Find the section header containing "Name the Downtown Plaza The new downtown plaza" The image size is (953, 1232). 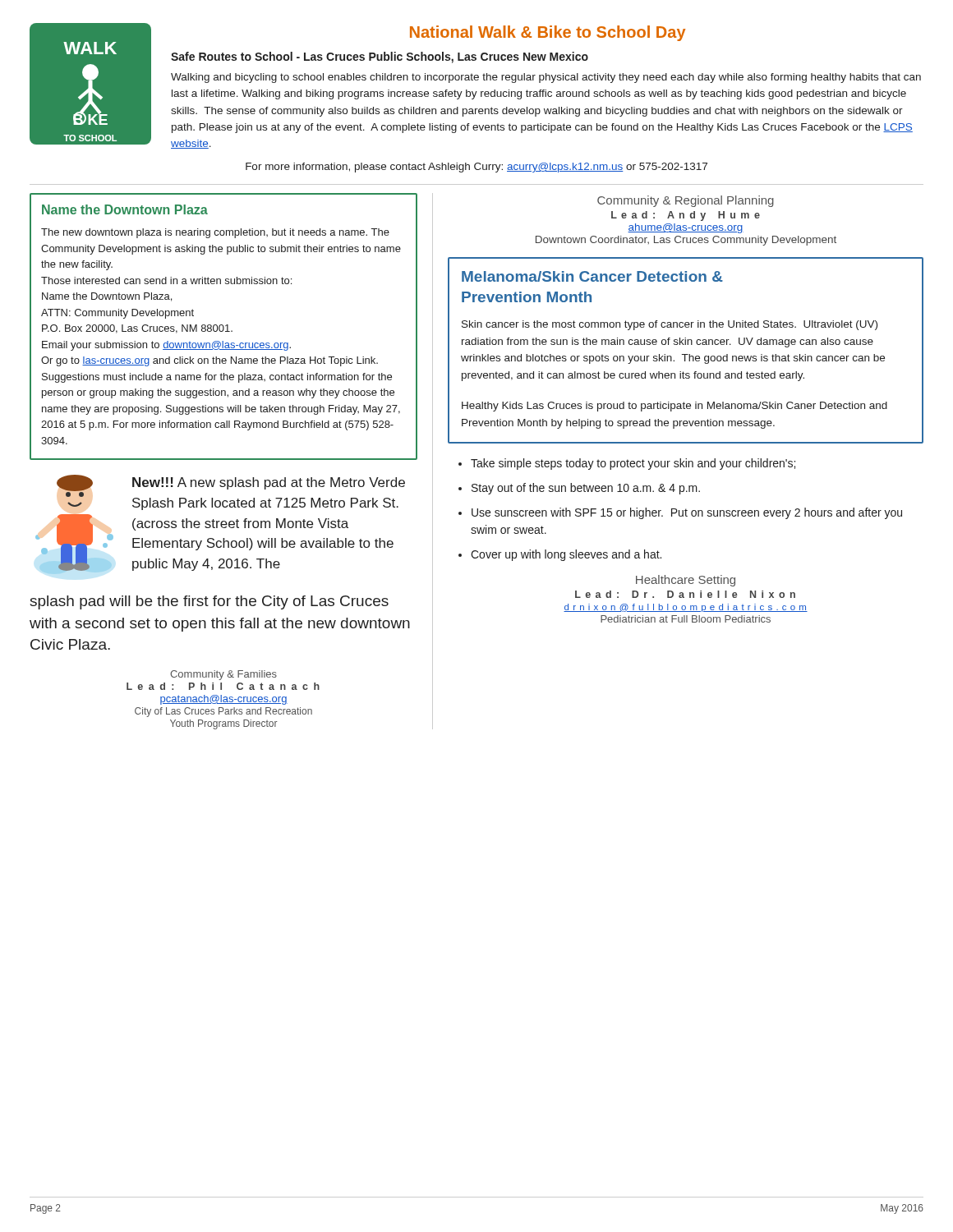click(x=223, y=326)
